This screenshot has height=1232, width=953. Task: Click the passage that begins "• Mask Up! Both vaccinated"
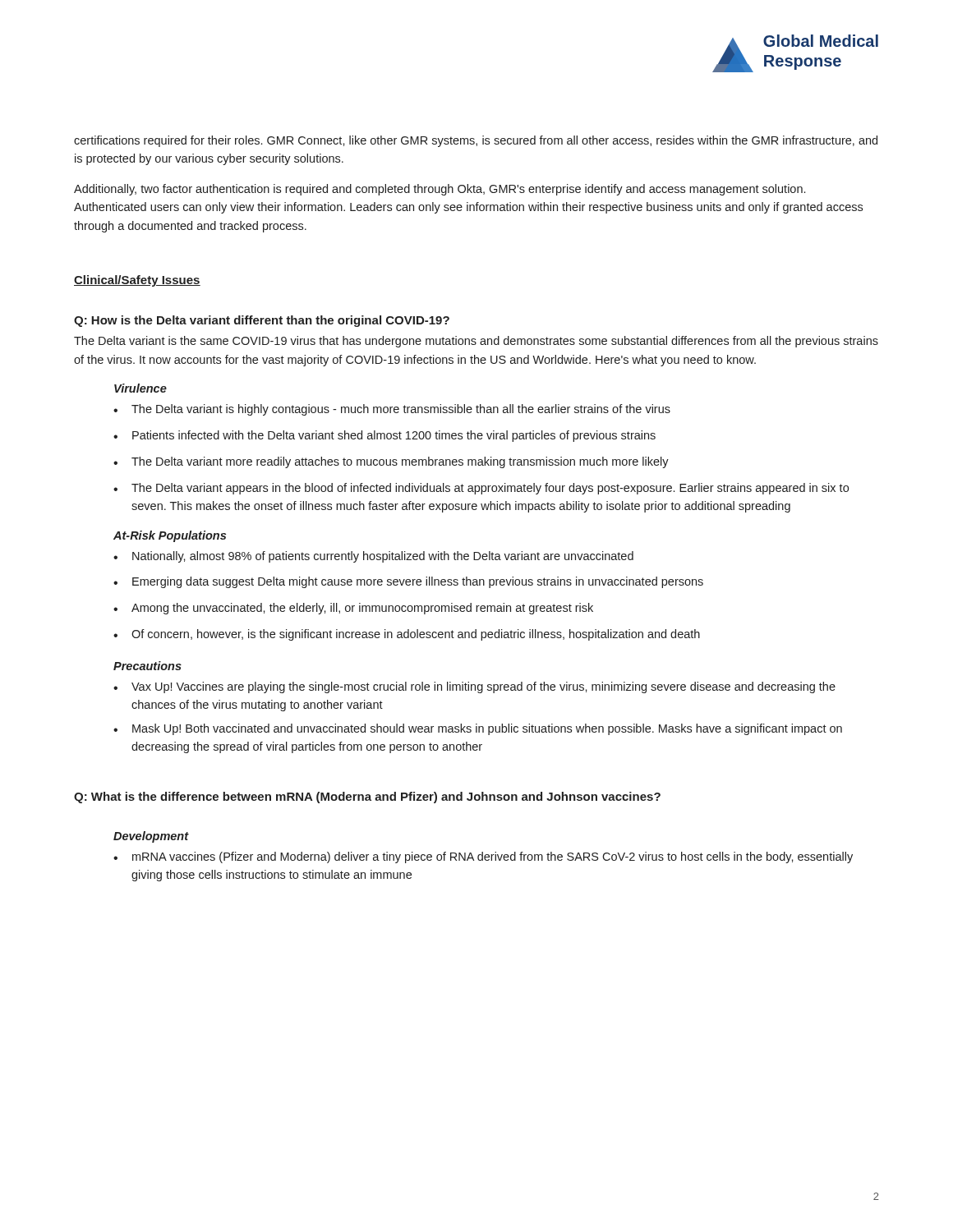click(x=496, y=738)
